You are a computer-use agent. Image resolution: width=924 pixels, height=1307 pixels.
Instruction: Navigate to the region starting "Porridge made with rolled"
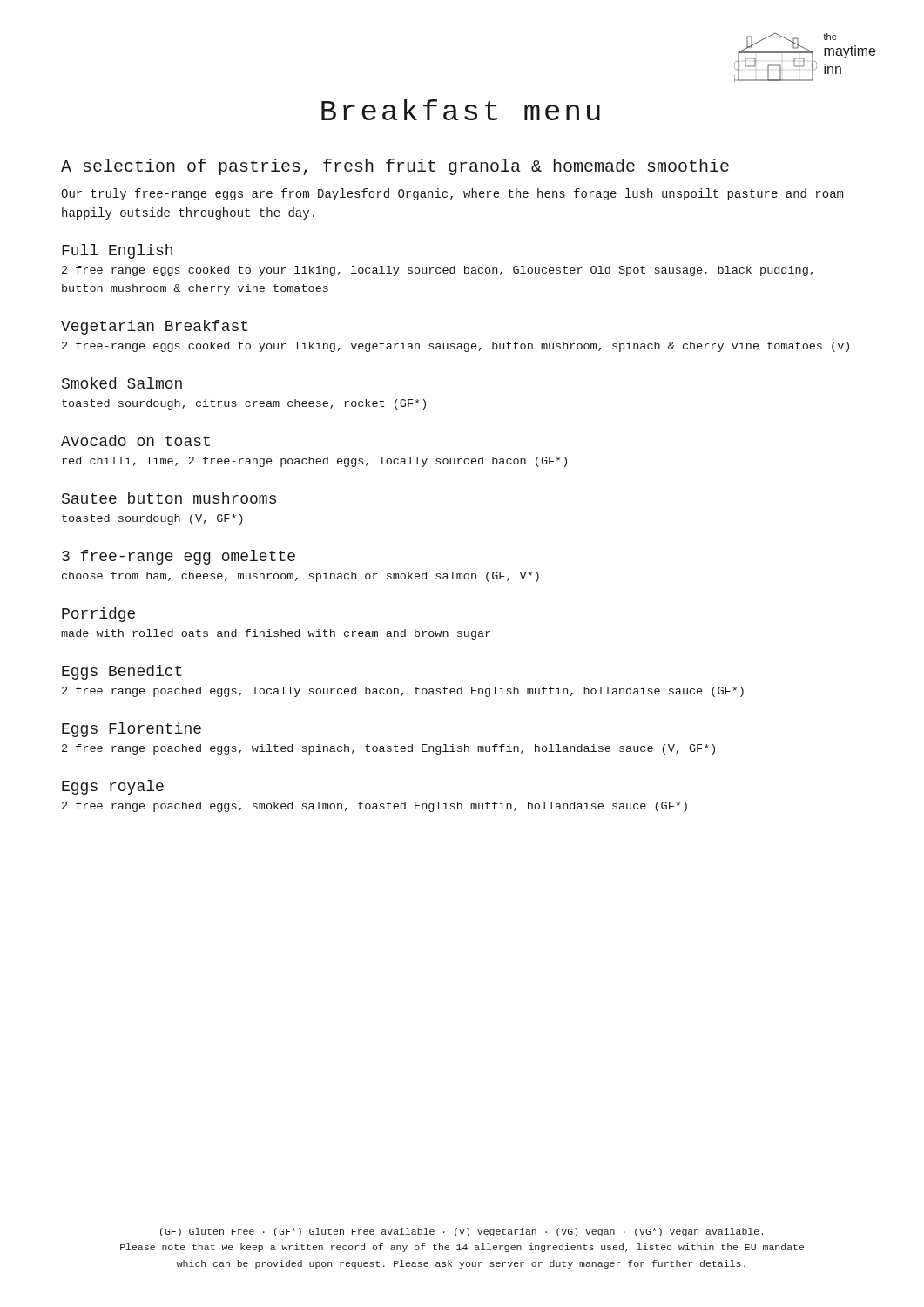pos(462,625)
